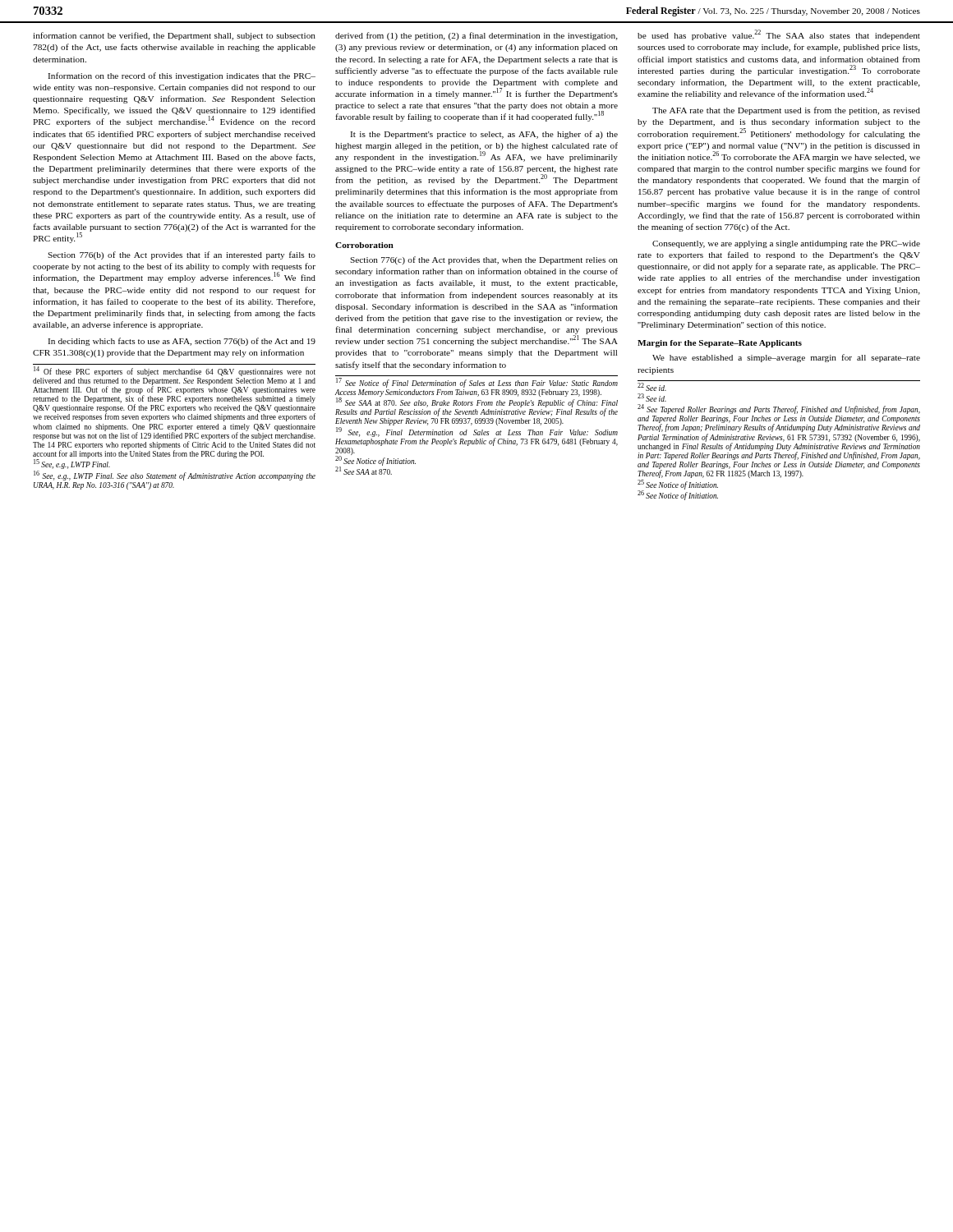Point to the region starting "Margin for the Separate–Rate Applicants"

pyautogui.click(x=720, y=343)
